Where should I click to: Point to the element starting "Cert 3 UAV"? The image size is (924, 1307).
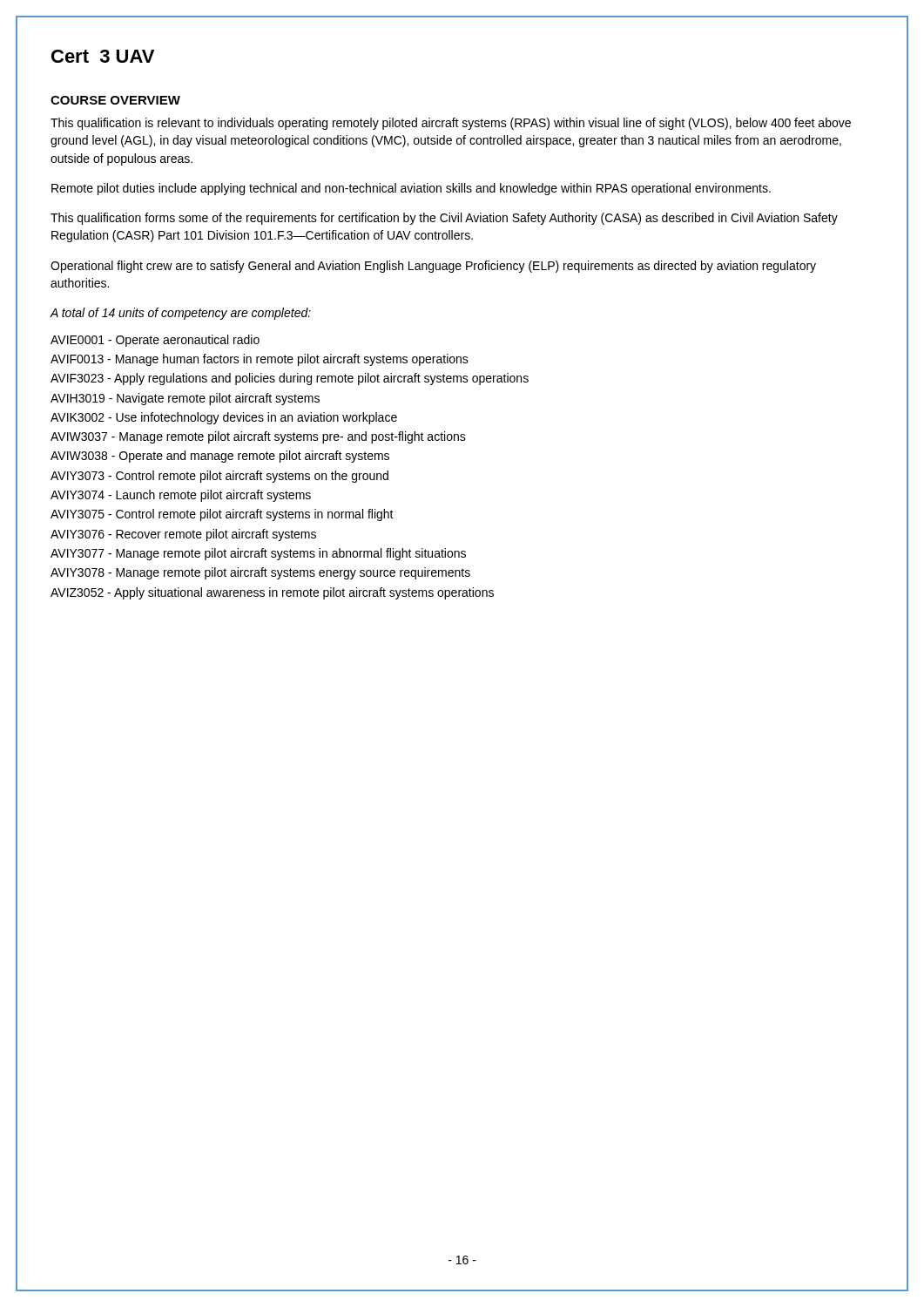103,56
